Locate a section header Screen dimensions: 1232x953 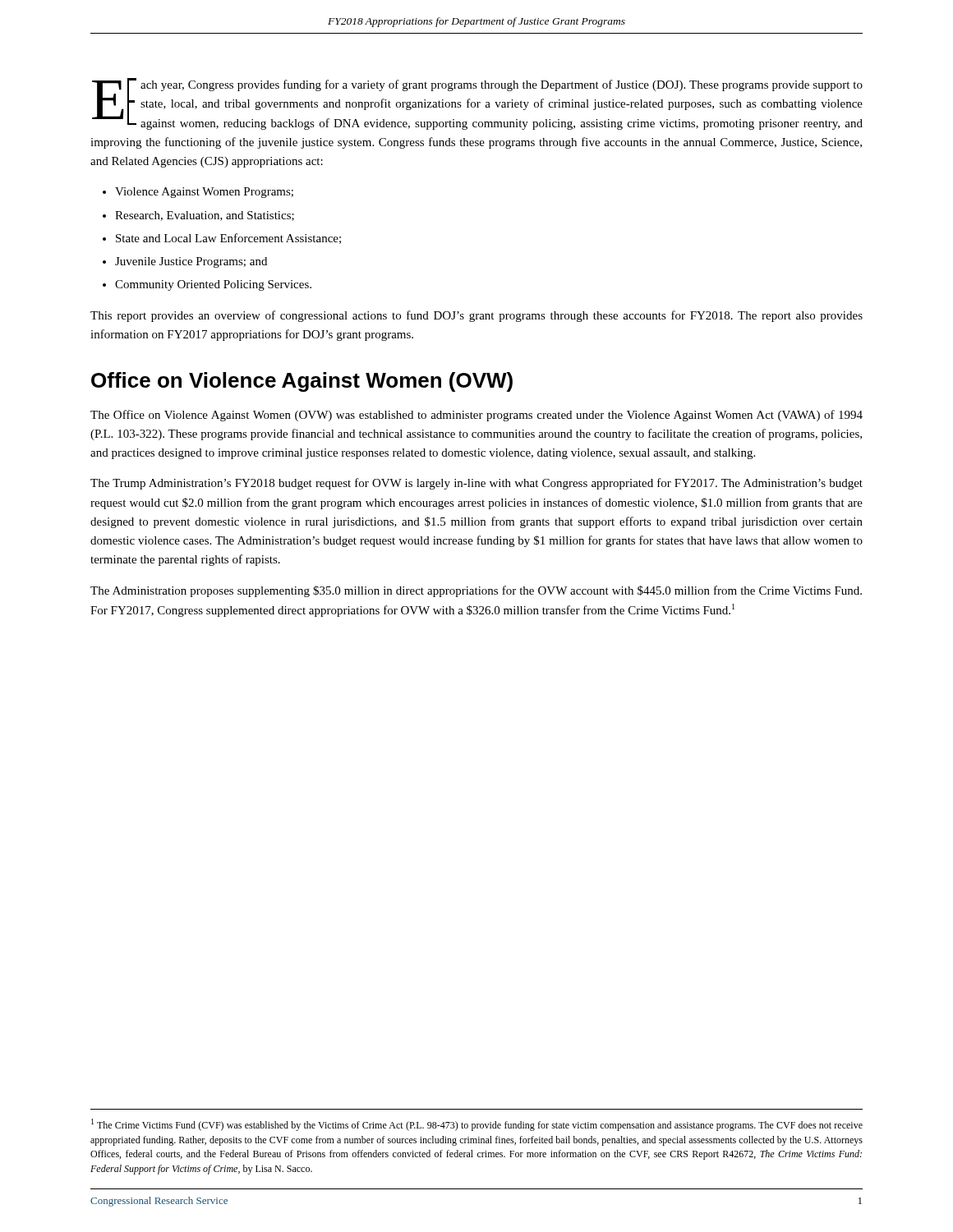302,380
